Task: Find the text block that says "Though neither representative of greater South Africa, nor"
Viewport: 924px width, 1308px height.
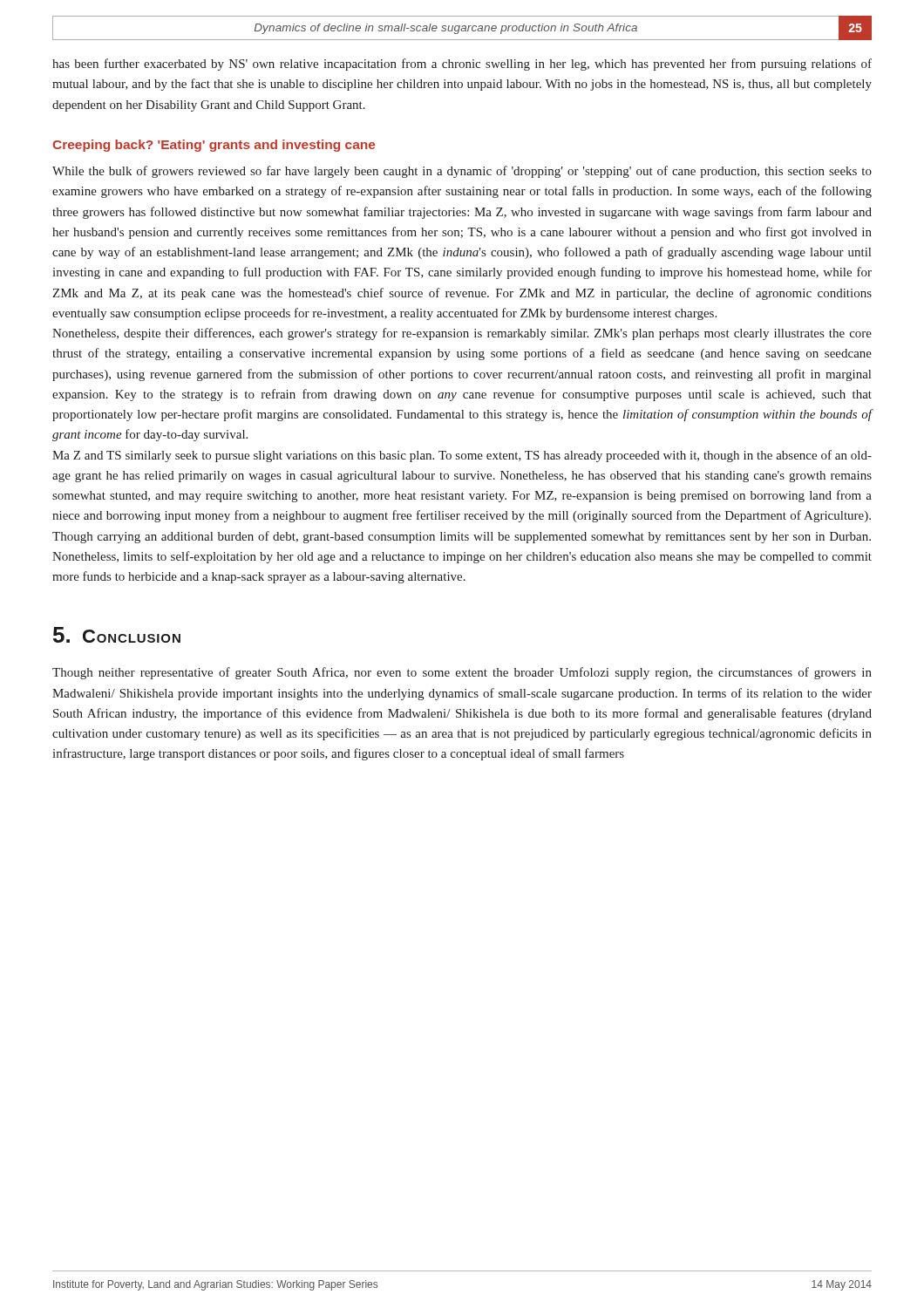Action: click(462, 714)
